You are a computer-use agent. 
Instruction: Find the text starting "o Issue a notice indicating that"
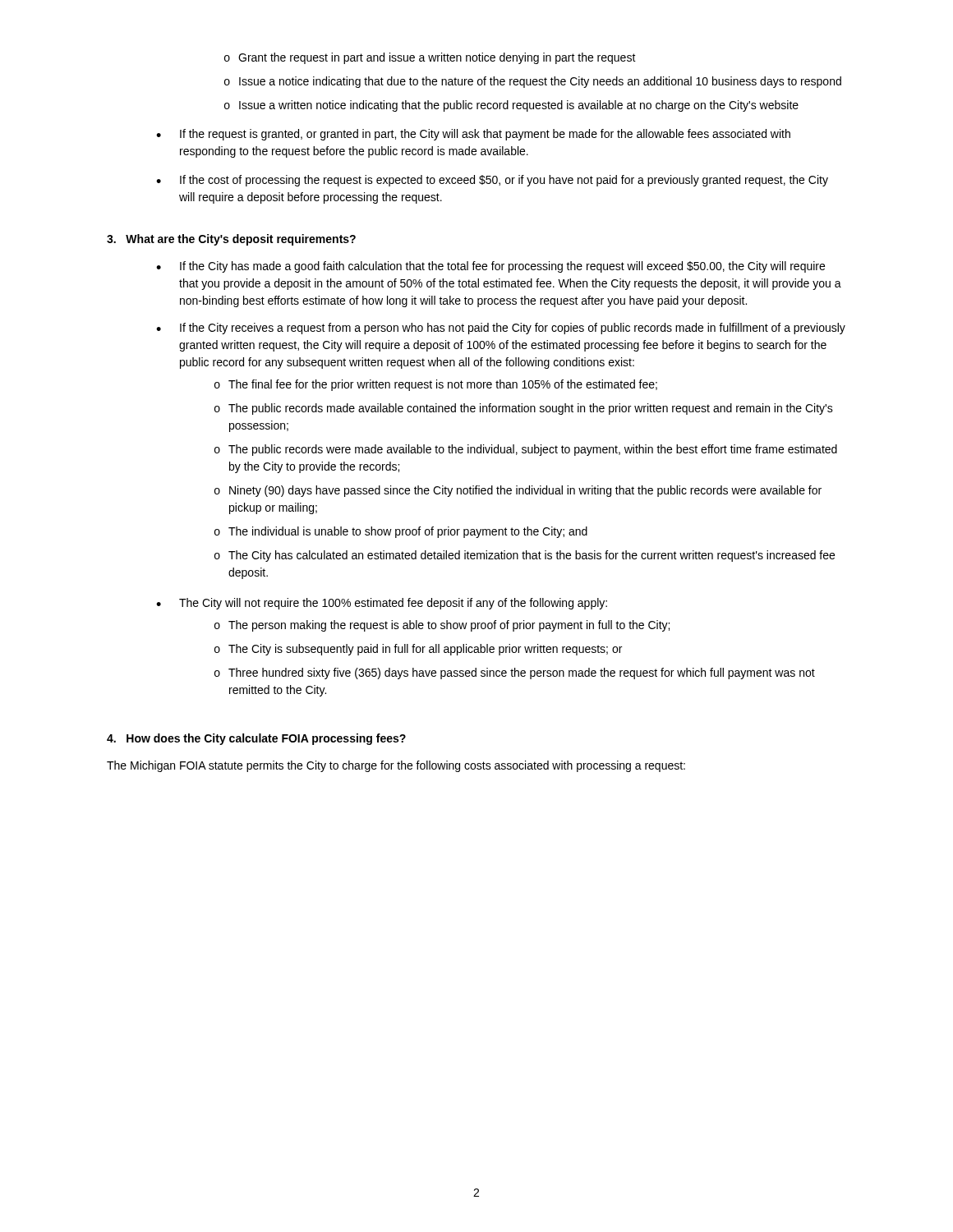tap(526, 82)
